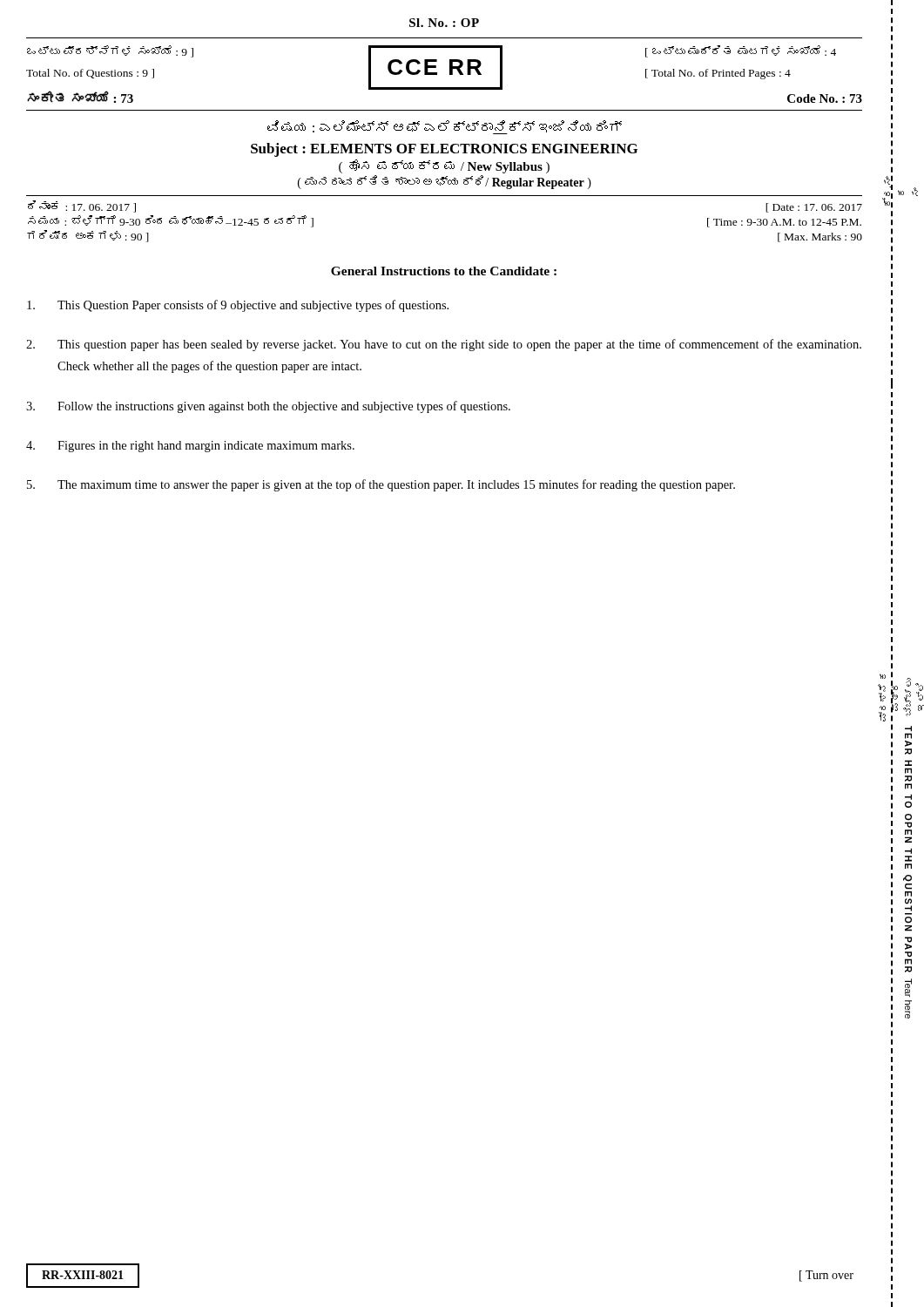Find the block on this page that starts "ಒಟ್ಟು ಪ್ರಶ್ನೆಗಳ ಸಂಖ್ಯೆ : 9 ] Total No."

click(x=444, y=66)
